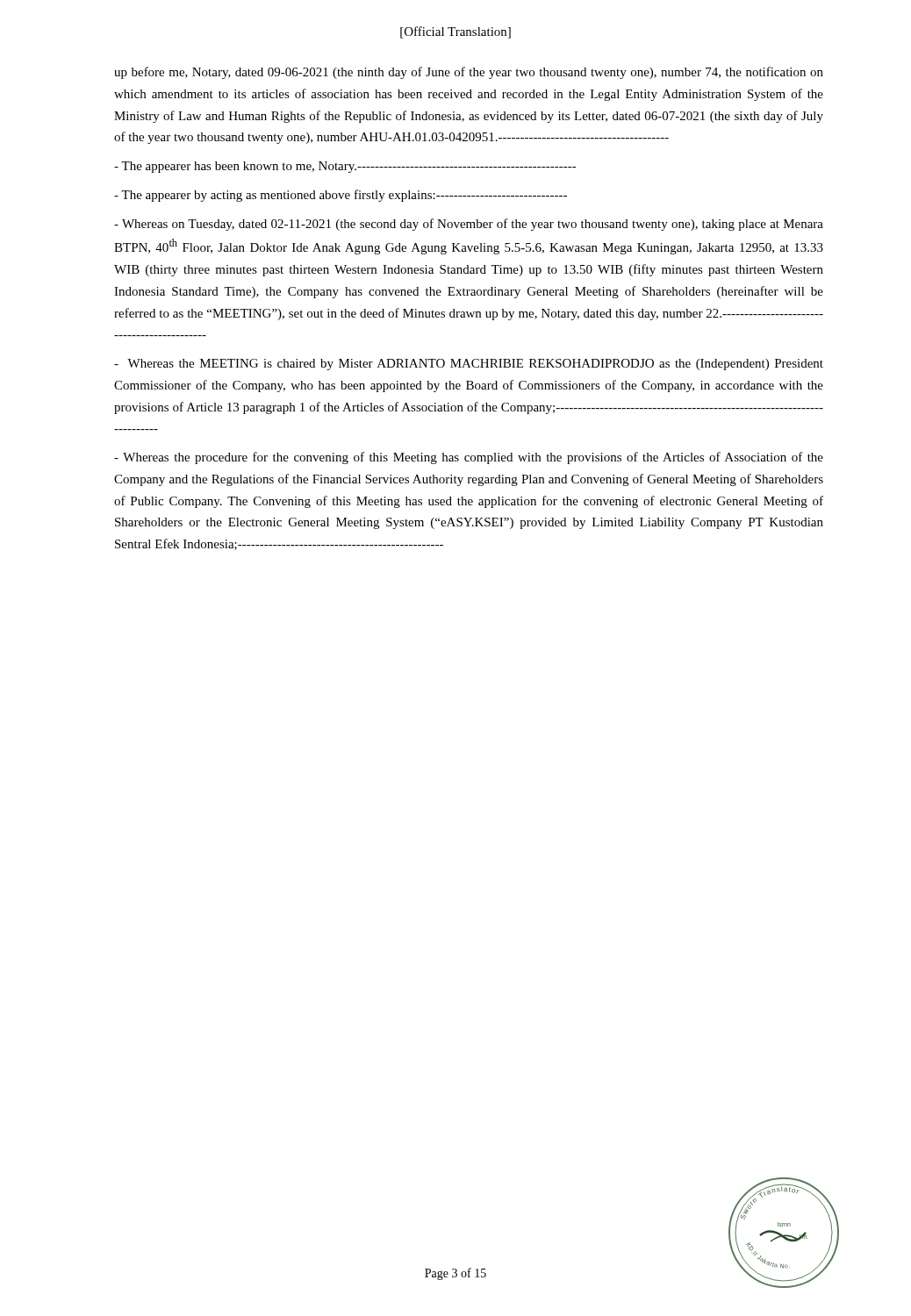This screenshot has height=1316, width=911.
Task: Locate the block starting "The appearer has"
Action: point(469,166)
